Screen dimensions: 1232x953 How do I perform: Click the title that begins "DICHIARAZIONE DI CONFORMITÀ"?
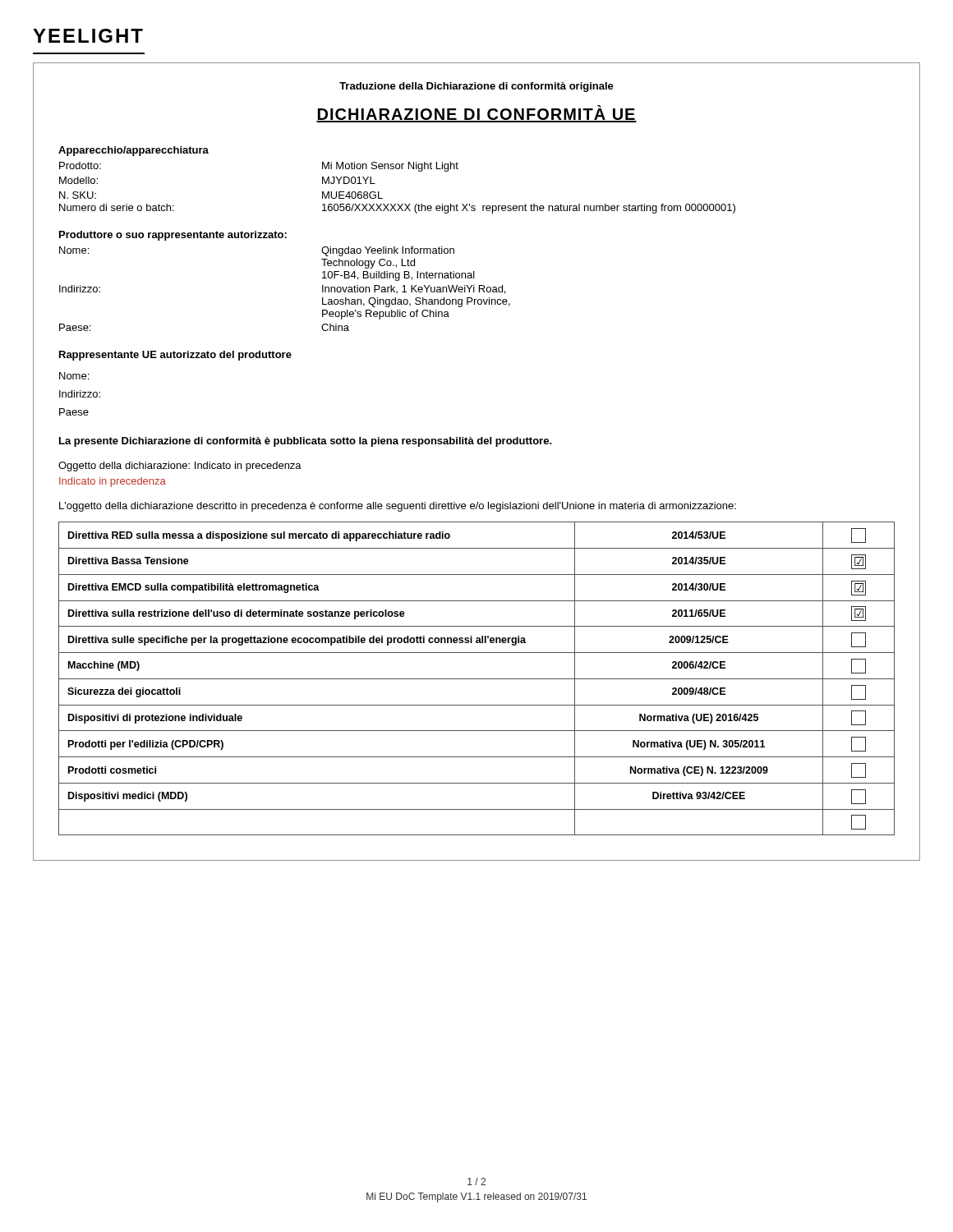point(476,114)
